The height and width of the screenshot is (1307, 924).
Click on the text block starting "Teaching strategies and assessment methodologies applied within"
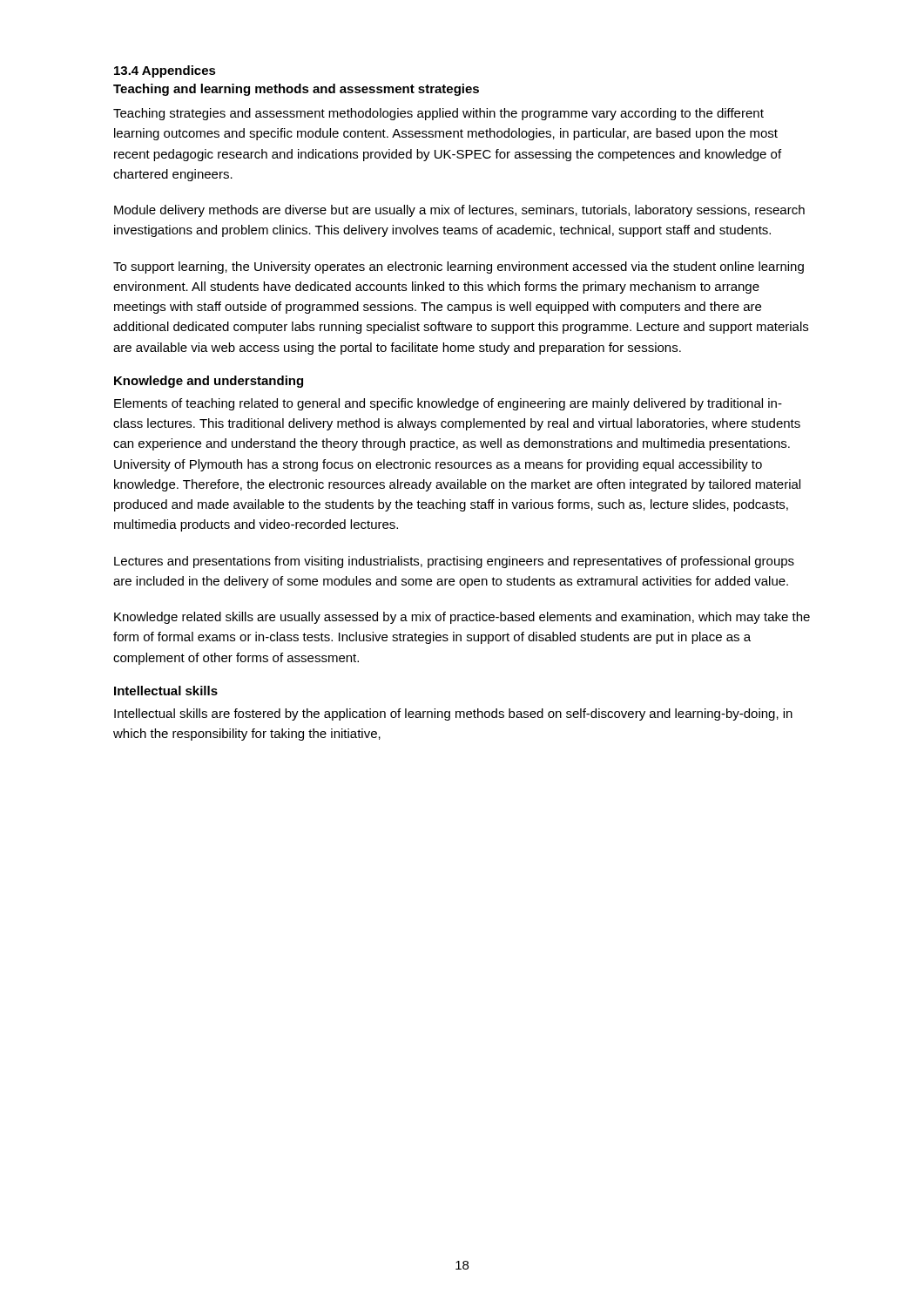click(x=447, y=143)
